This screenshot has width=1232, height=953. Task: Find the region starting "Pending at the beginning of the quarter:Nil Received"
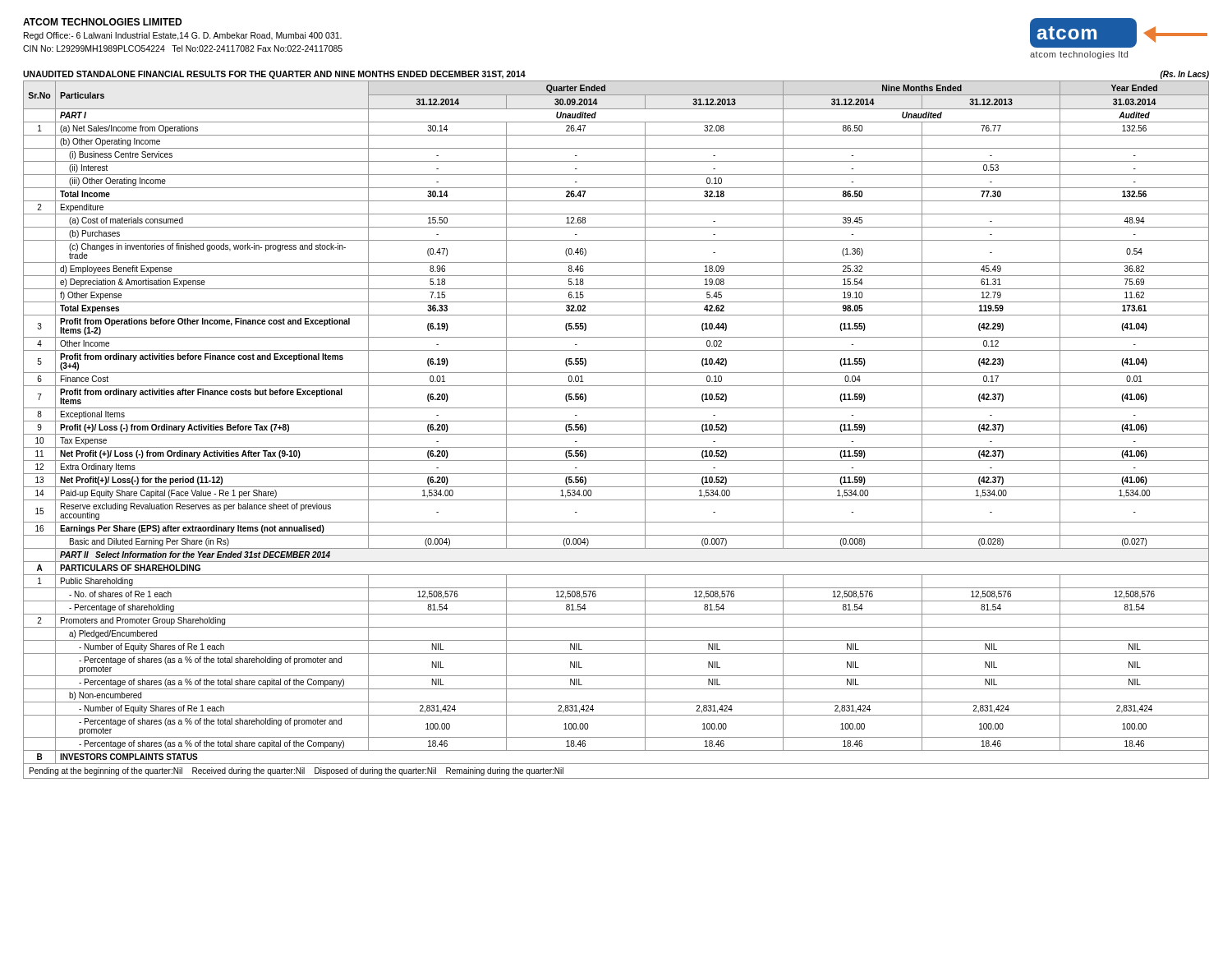click(x=296, y=771)
